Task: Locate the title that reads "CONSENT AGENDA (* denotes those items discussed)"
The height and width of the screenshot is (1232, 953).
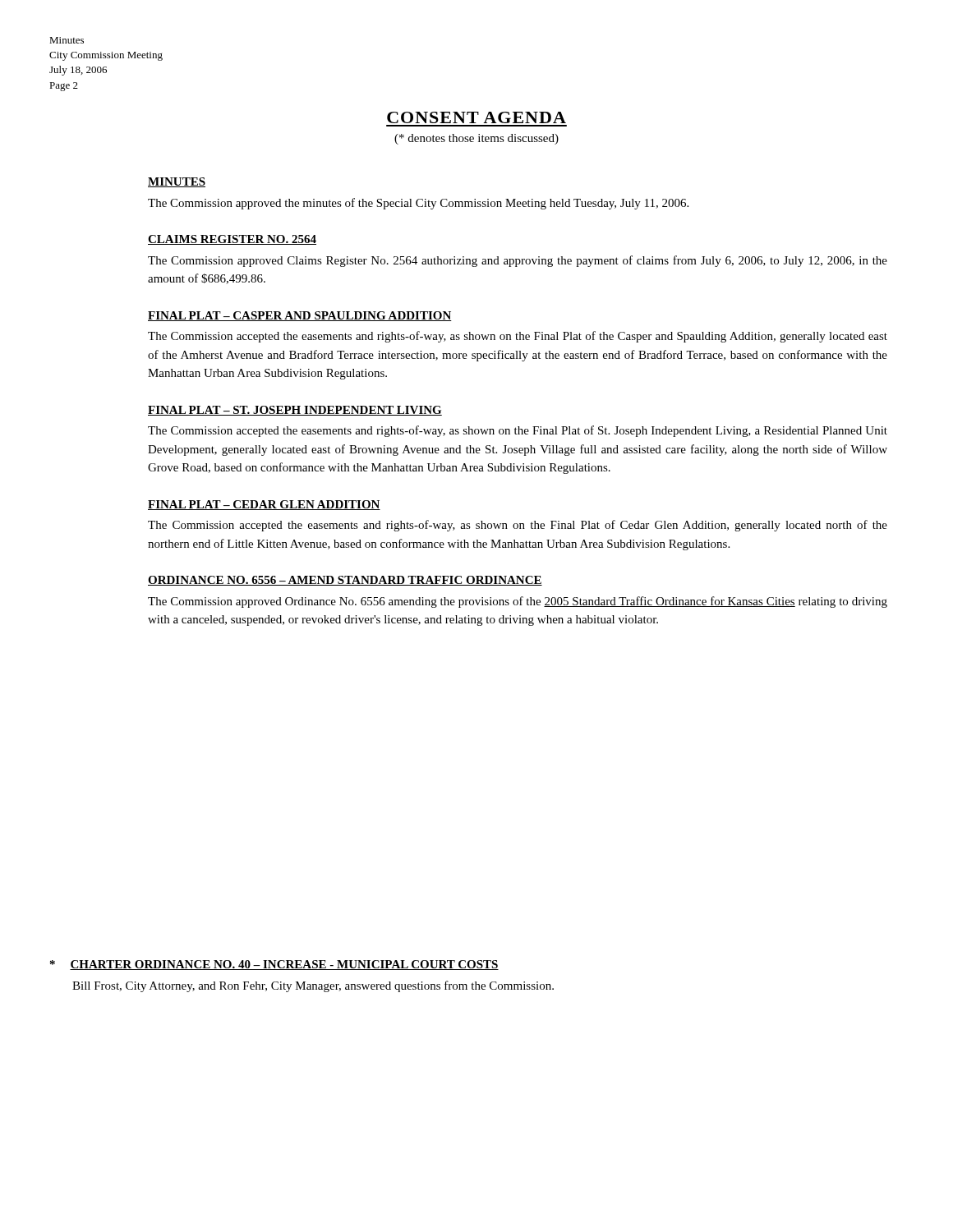Action: (476, 126)
